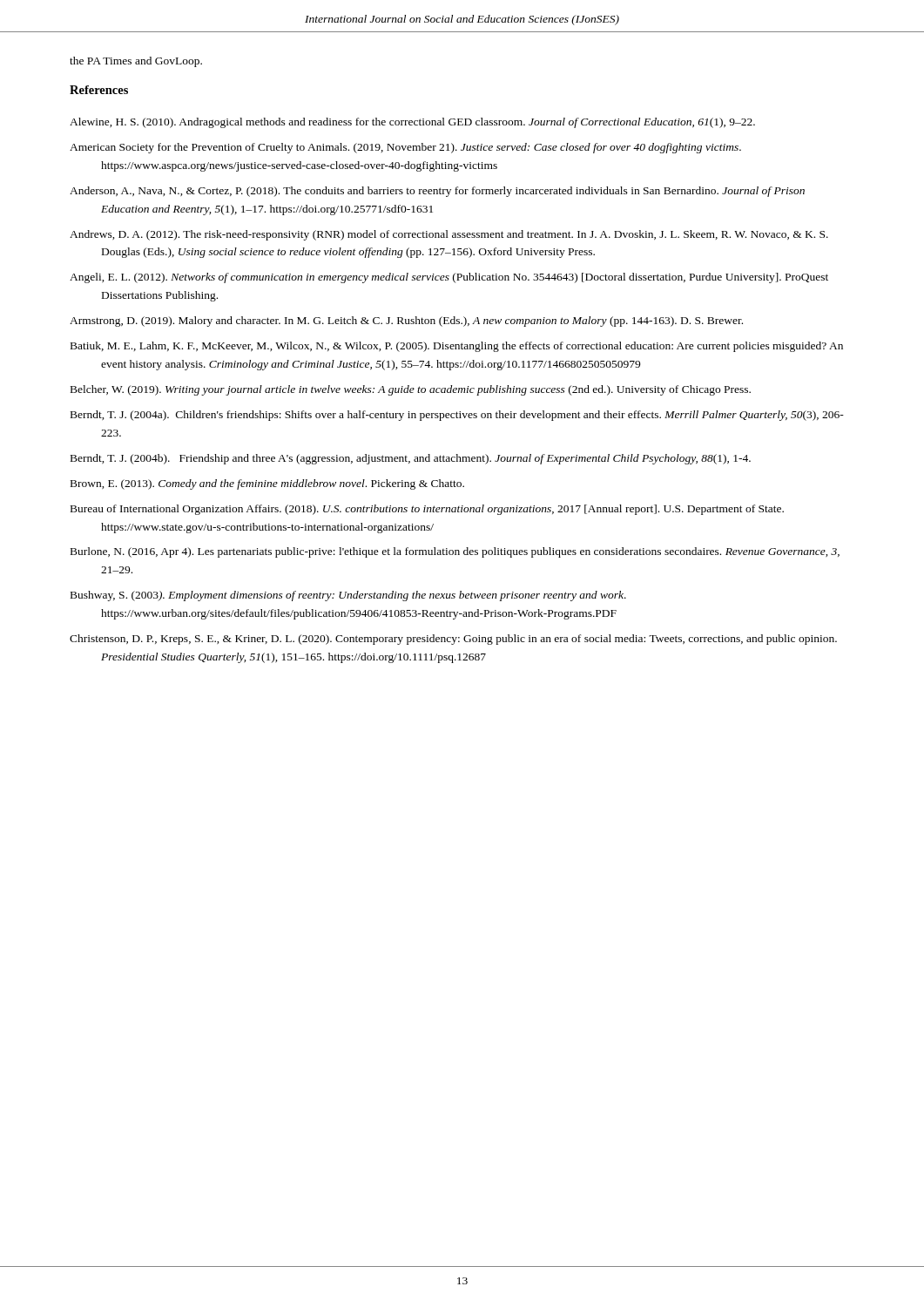This screenshot has height=1307, width=924.
Task: Click on the region starting "American Society for the"
Action: (406, 156)
